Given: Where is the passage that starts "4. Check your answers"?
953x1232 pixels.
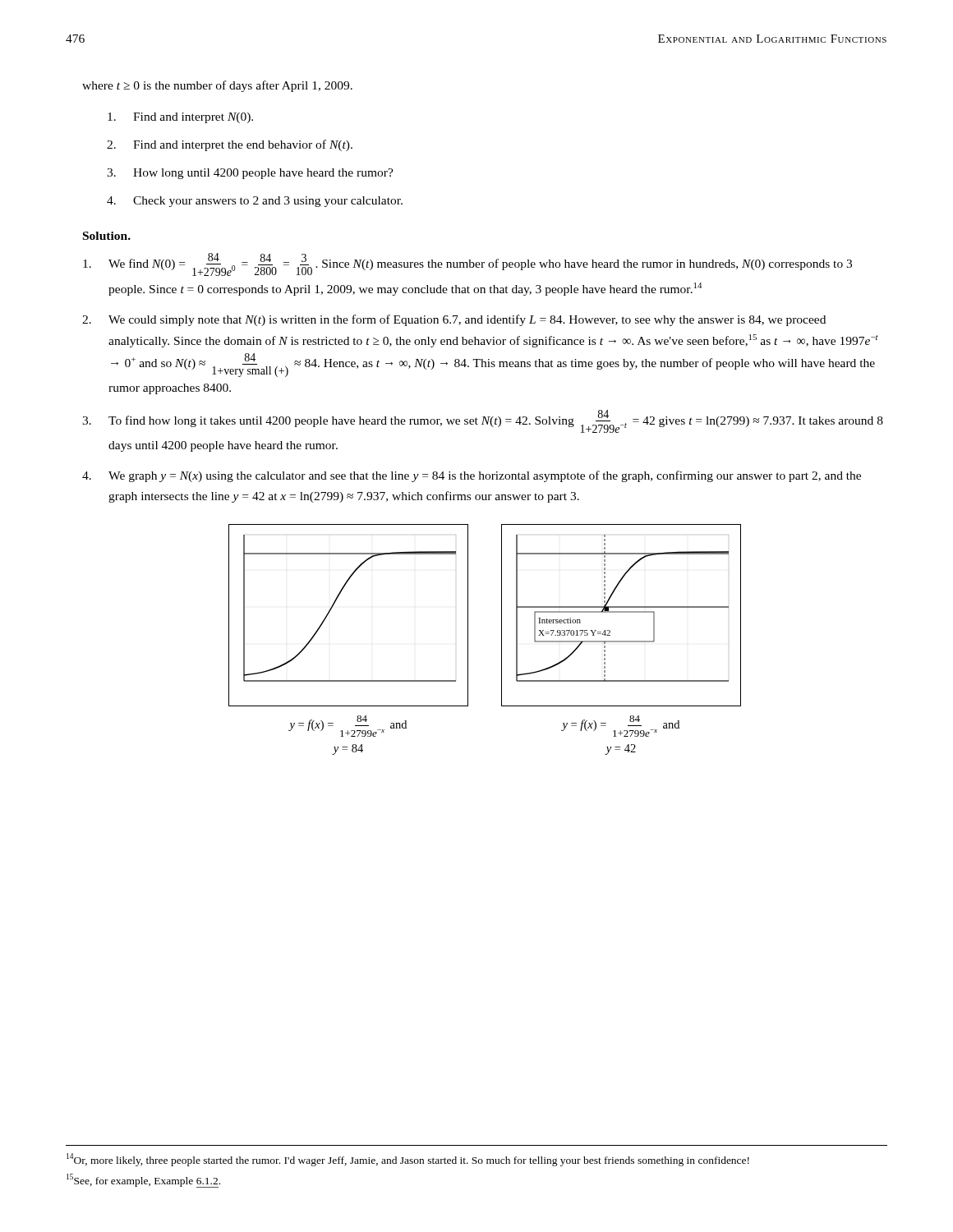Looking at the screenshot, I should click(255, 200).
